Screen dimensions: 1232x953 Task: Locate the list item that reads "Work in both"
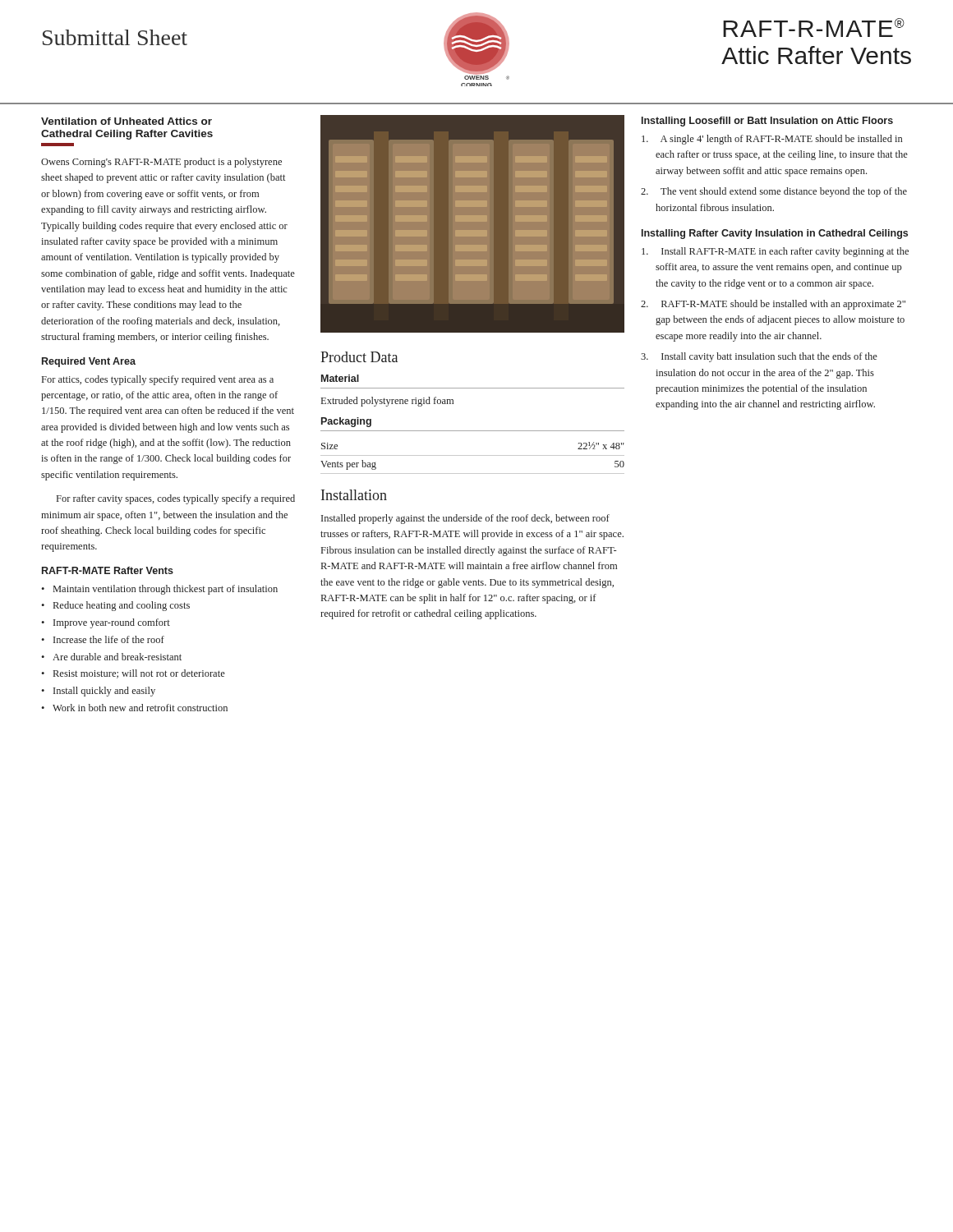140,708
